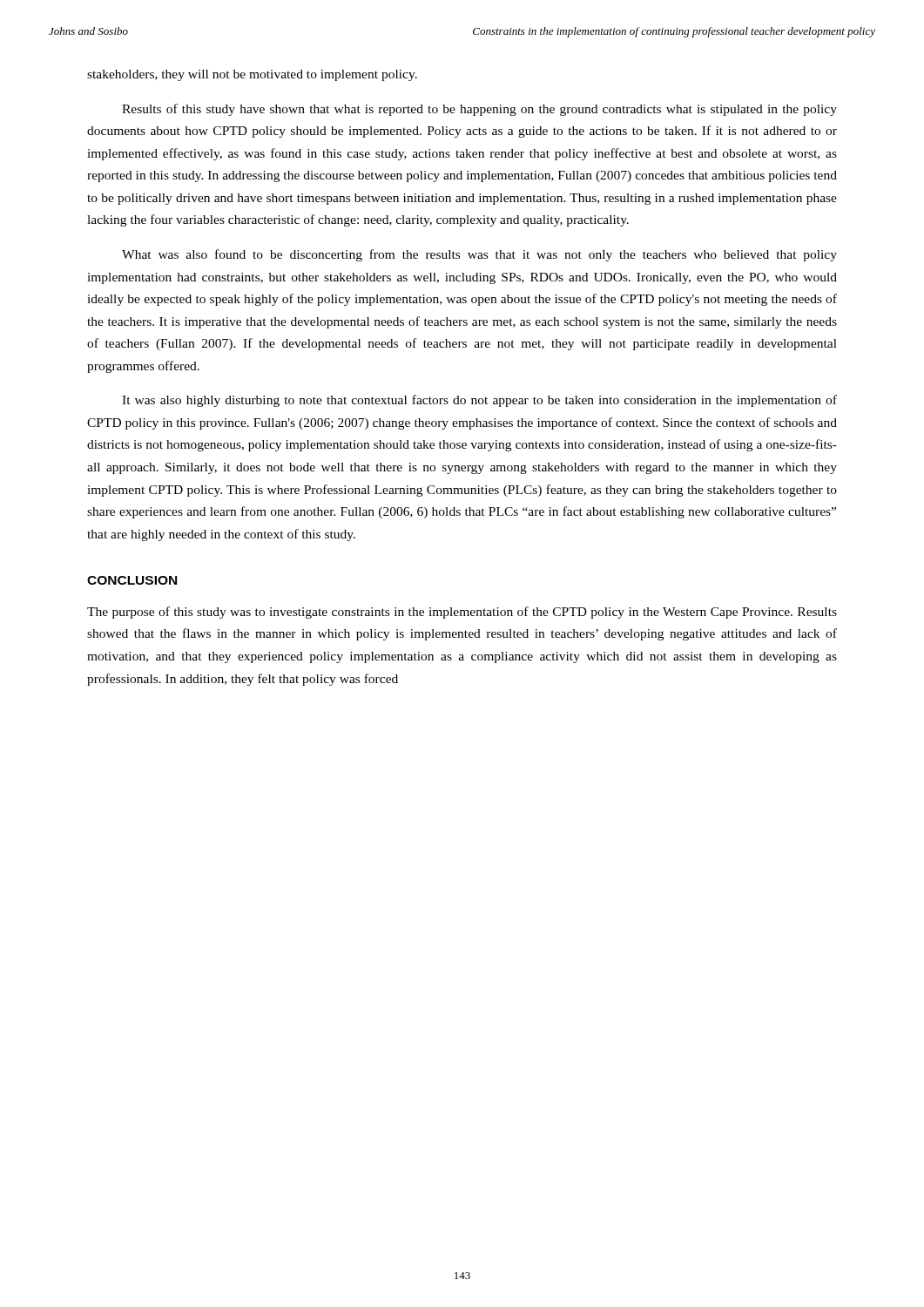Find the section header
Viewport: 924px width, 1307px height.
point(462,580)
